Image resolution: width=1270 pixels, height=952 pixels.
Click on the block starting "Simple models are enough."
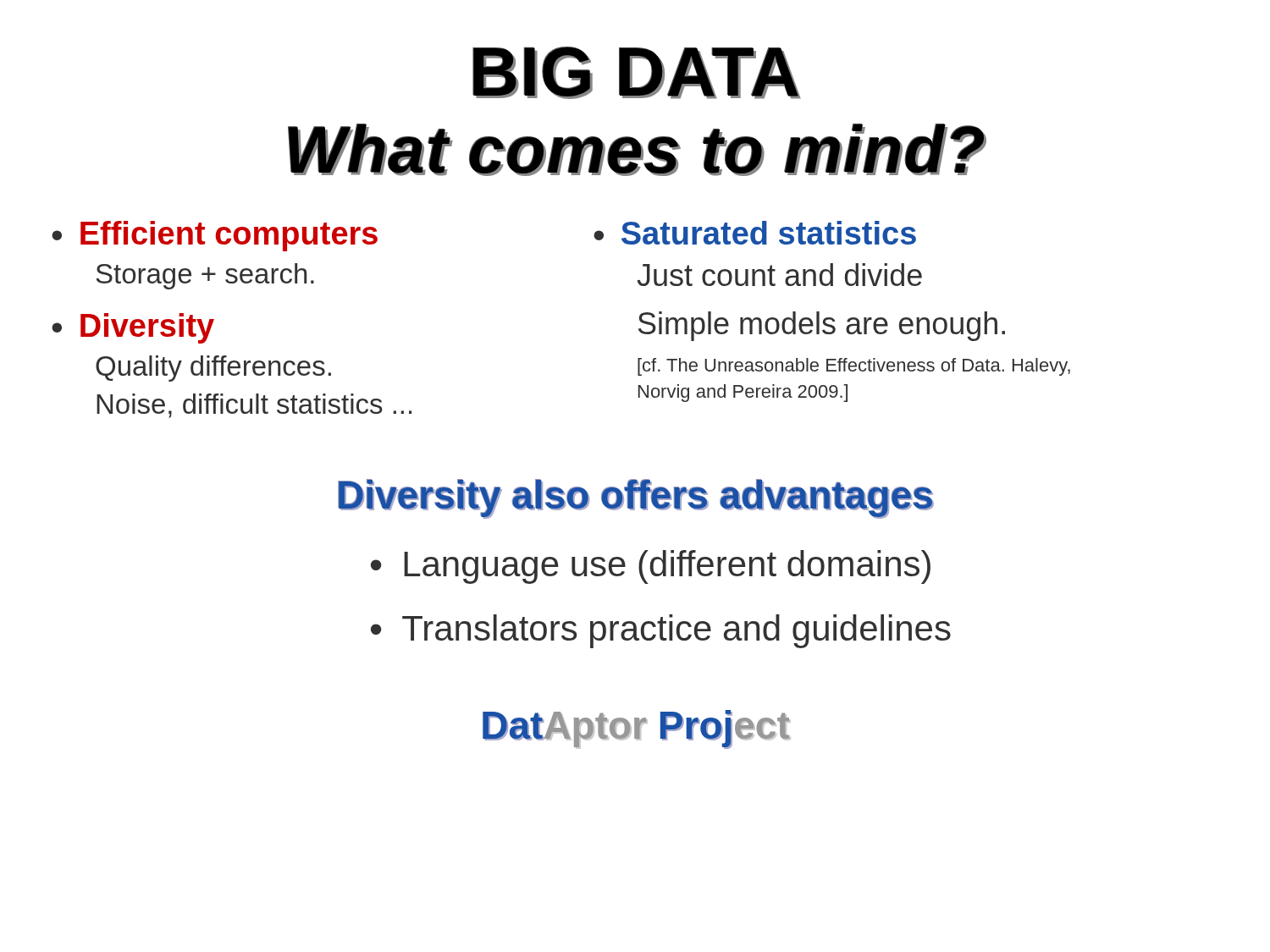[822, 324]
